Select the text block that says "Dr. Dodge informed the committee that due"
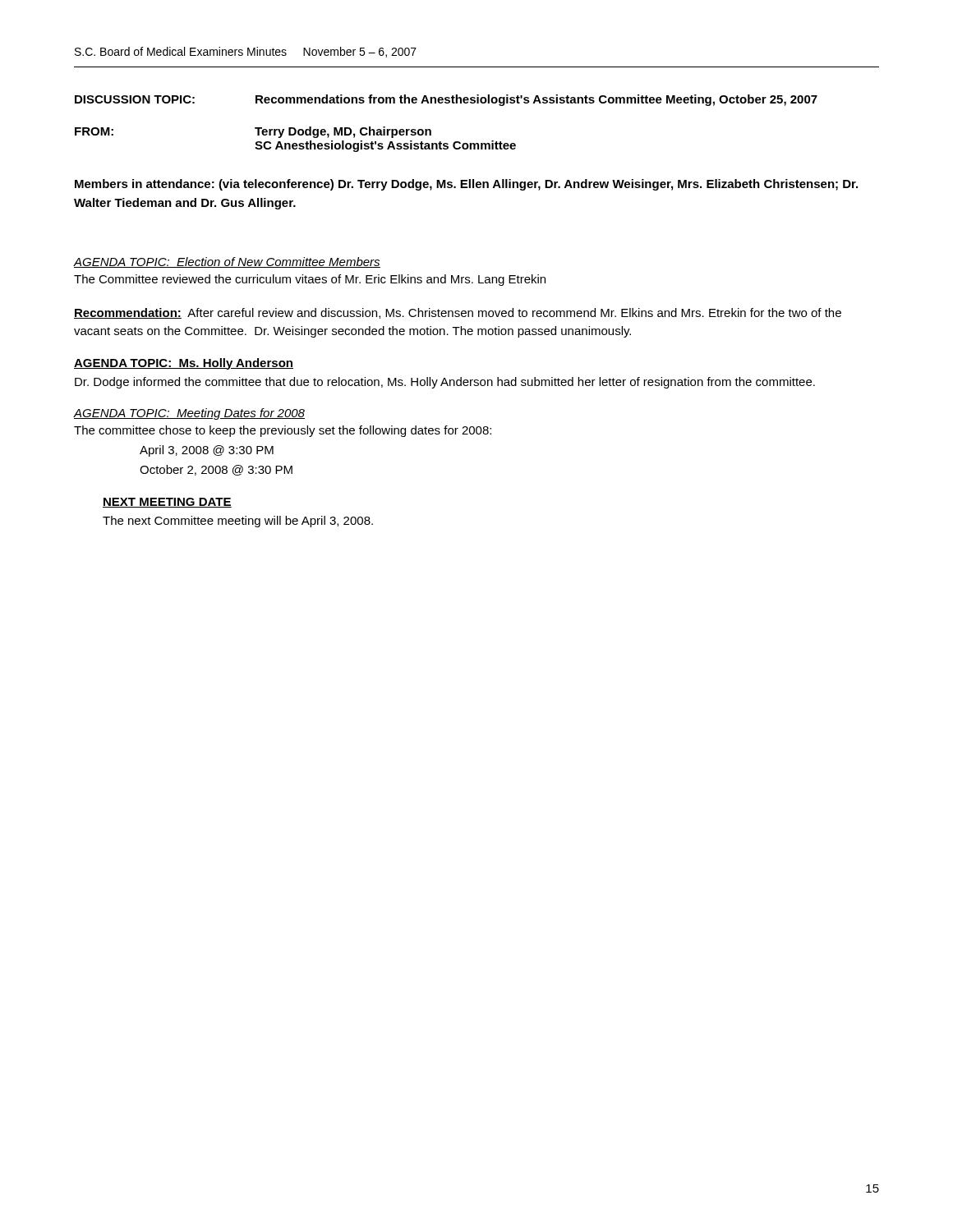 click(445, 381)
